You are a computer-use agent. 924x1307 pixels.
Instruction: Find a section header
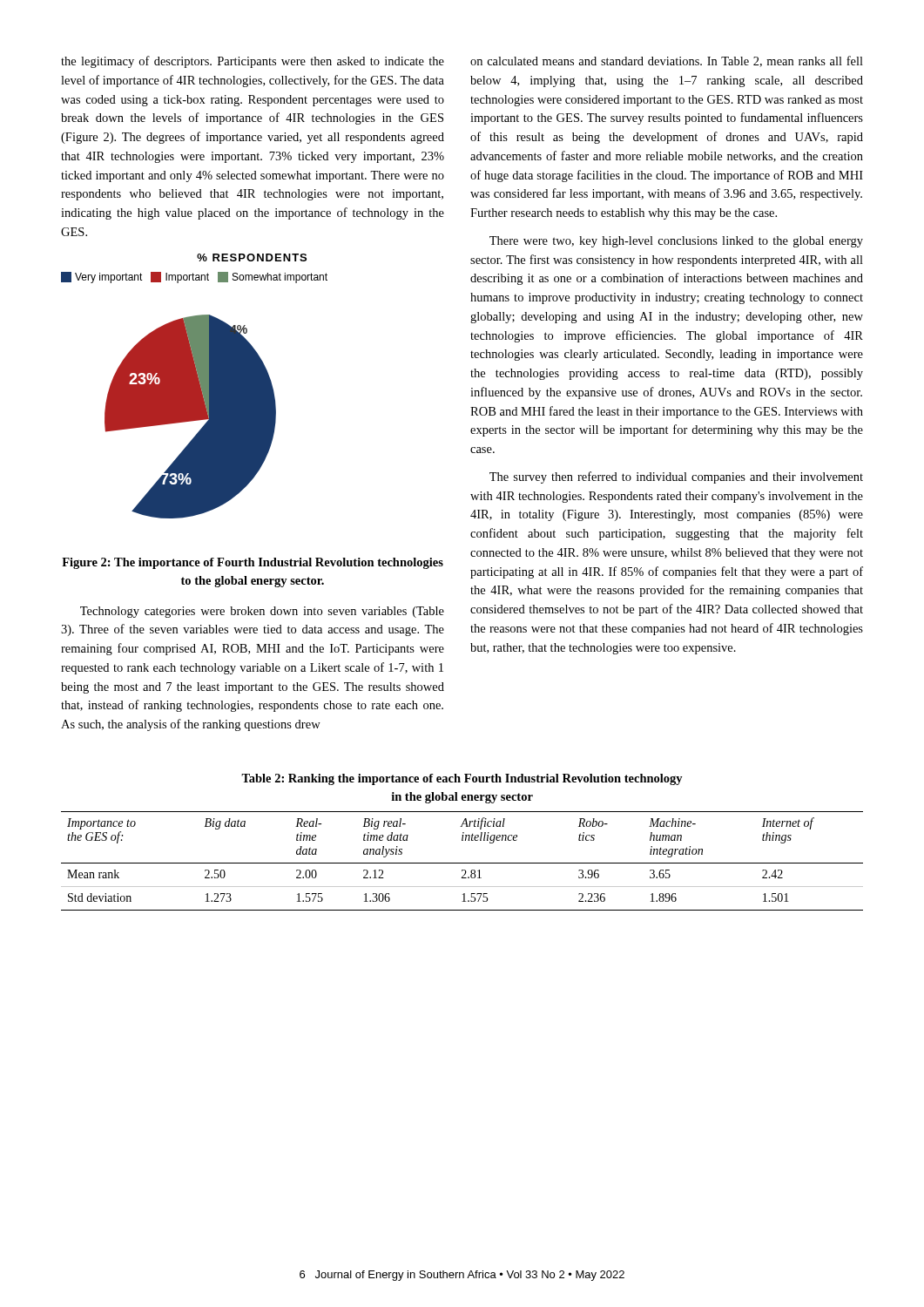[253, 257]
